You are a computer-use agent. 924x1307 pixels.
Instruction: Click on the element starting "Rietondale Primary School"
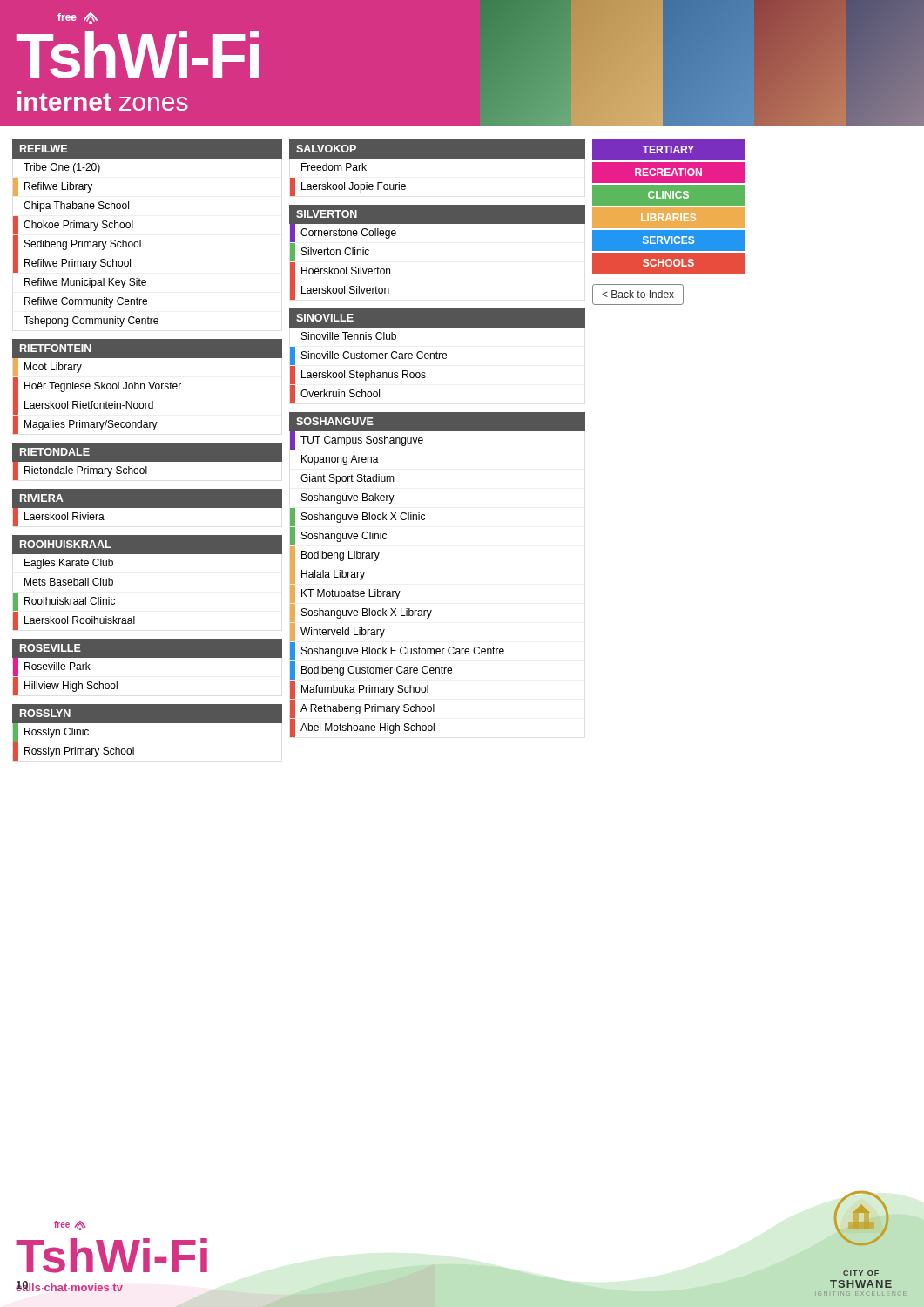(x=83, y=471)
